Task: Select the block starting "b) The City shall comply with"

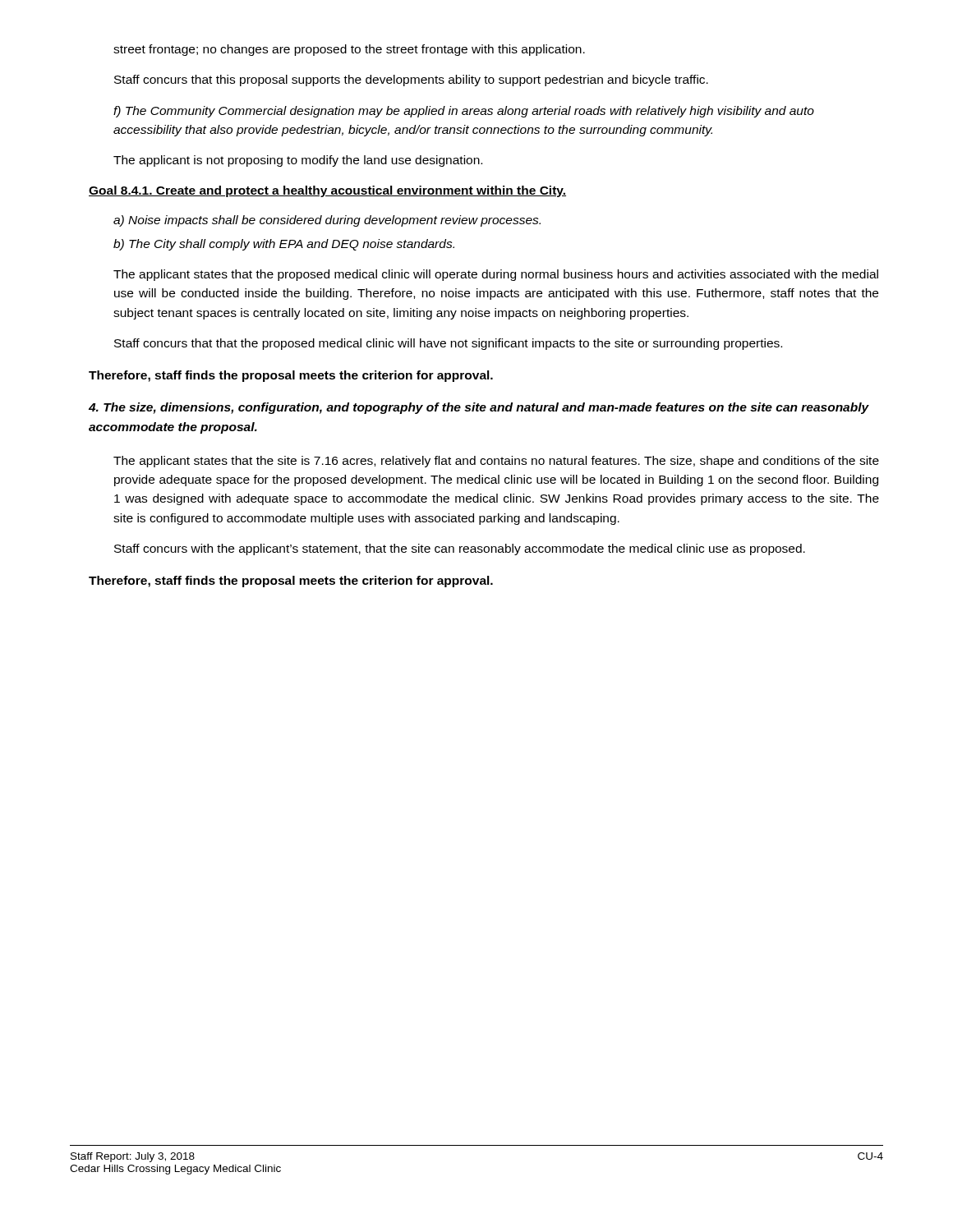Action: [x=284, y=245]
